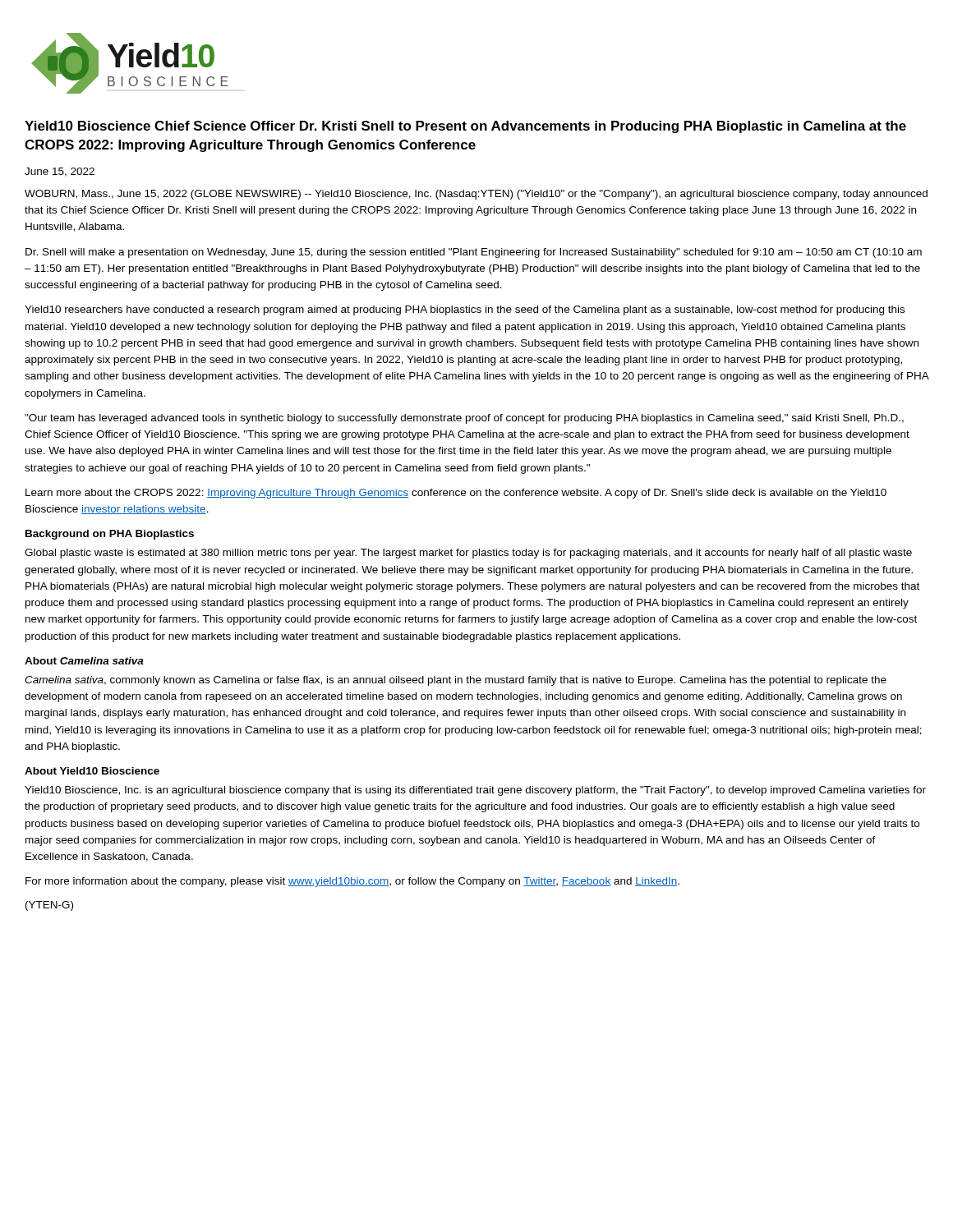Click on the text block containing "Learn more about the CROPS"
The height and width of the screenshot is (1232, 953).
click(x=456, y=501)
